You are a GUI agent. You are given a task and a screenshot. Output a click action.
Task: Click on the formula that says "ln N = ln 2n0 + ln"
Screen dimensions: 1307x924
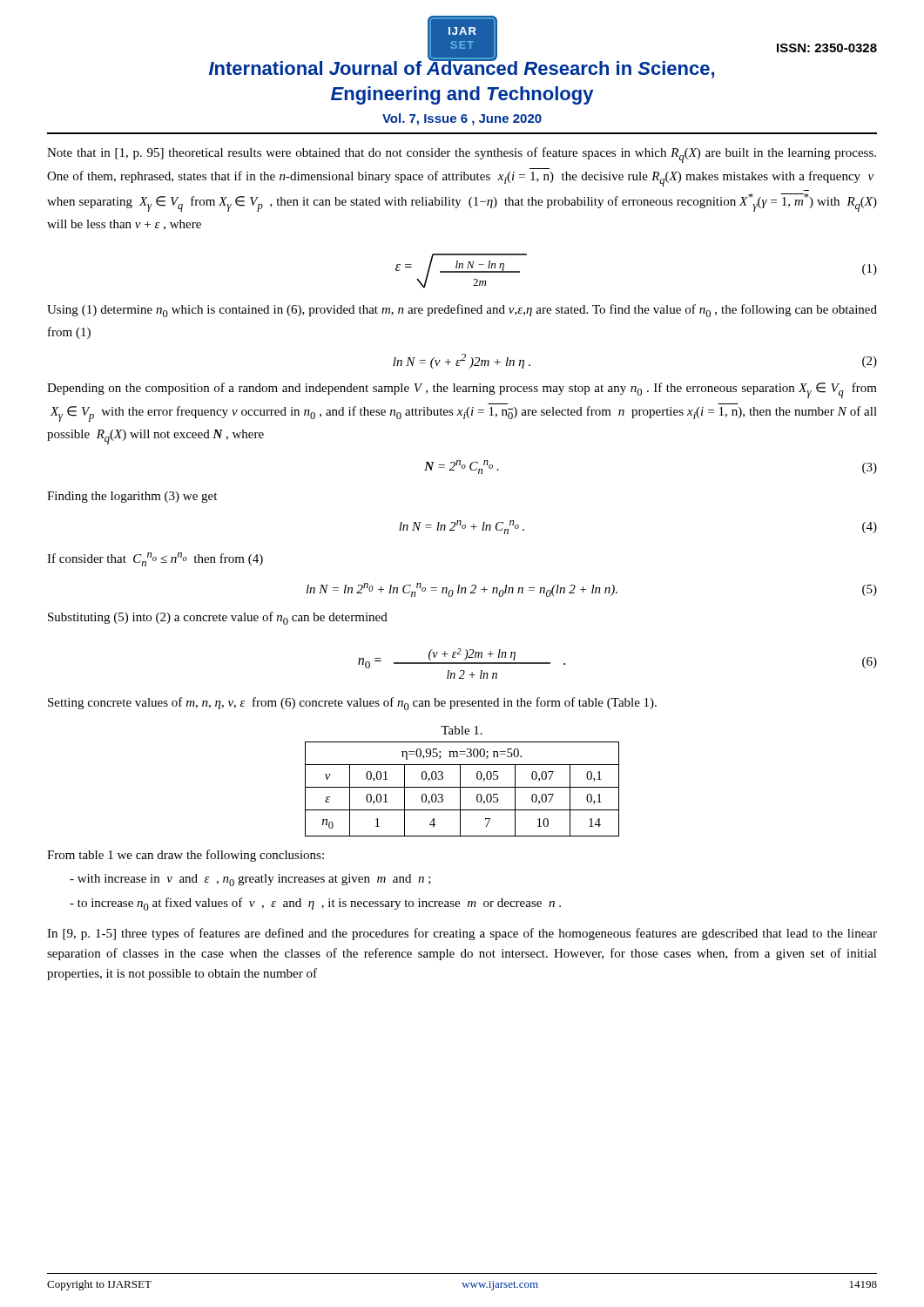tap(591, 589)
